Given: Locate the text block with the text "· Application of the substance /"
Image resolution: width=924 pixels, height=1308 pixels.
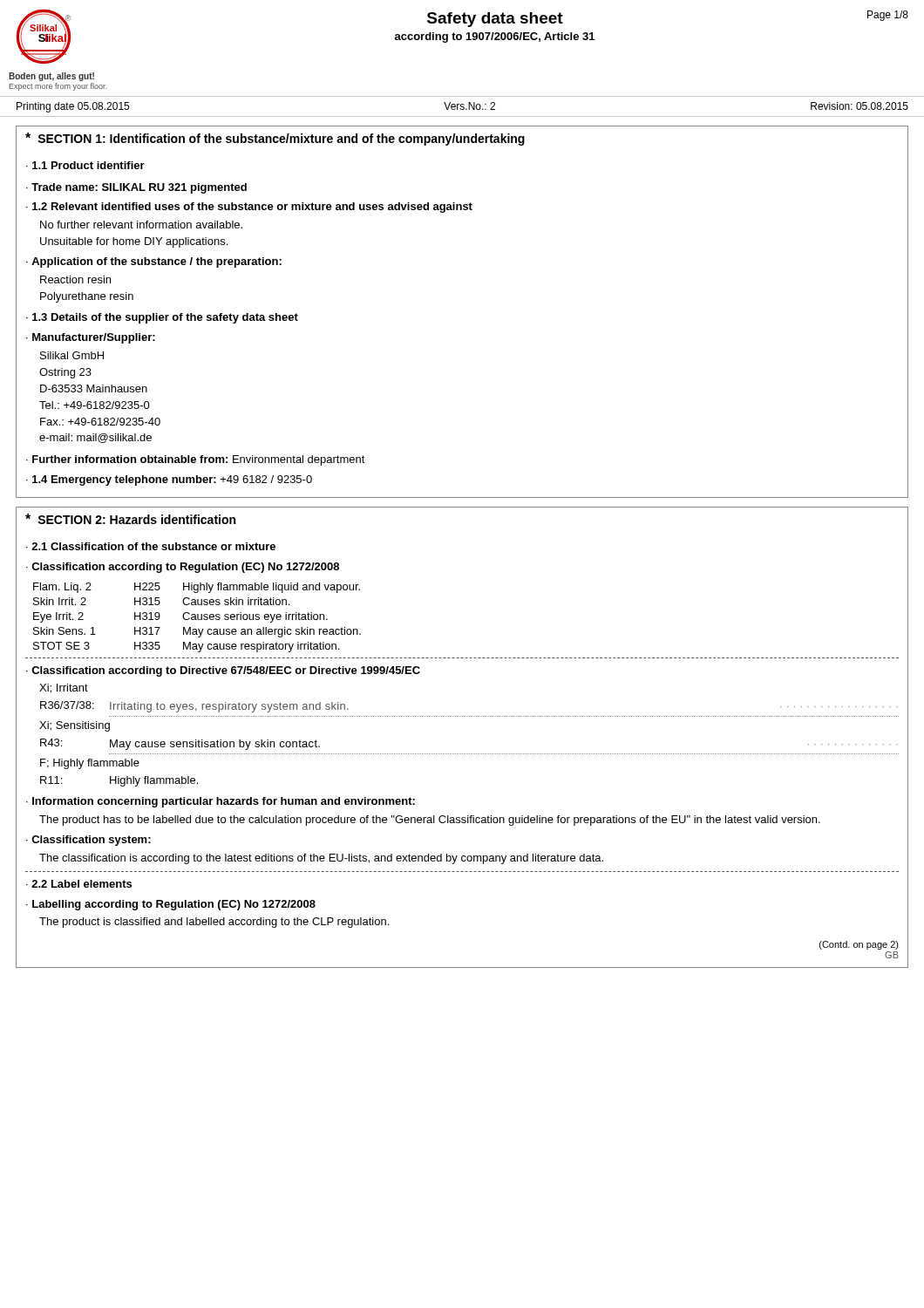Looking at the screenshot, I should [x=154, y=261].
